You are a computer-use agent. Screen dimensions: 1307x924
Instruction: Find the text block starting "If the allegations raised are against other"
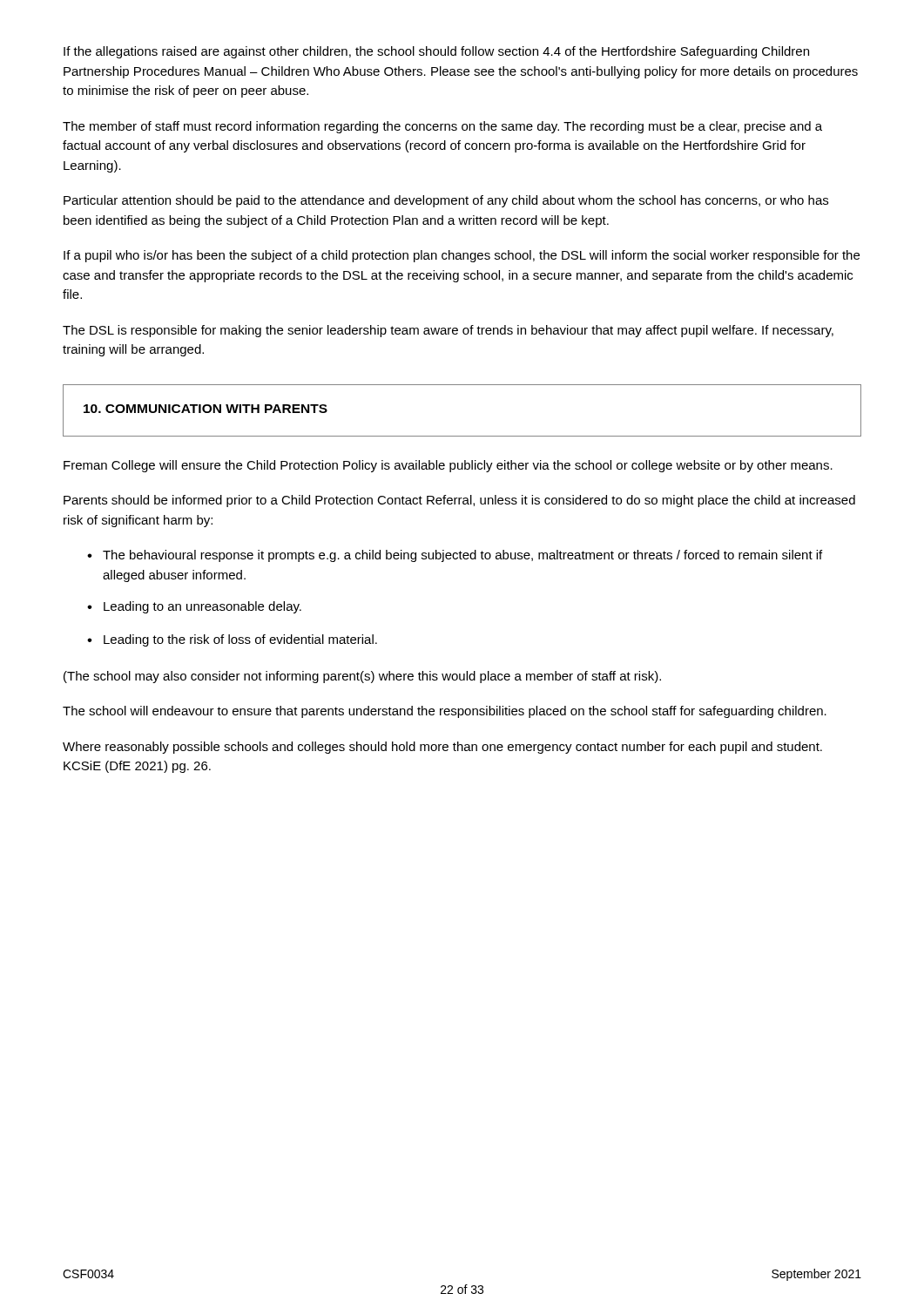(460, 71)
